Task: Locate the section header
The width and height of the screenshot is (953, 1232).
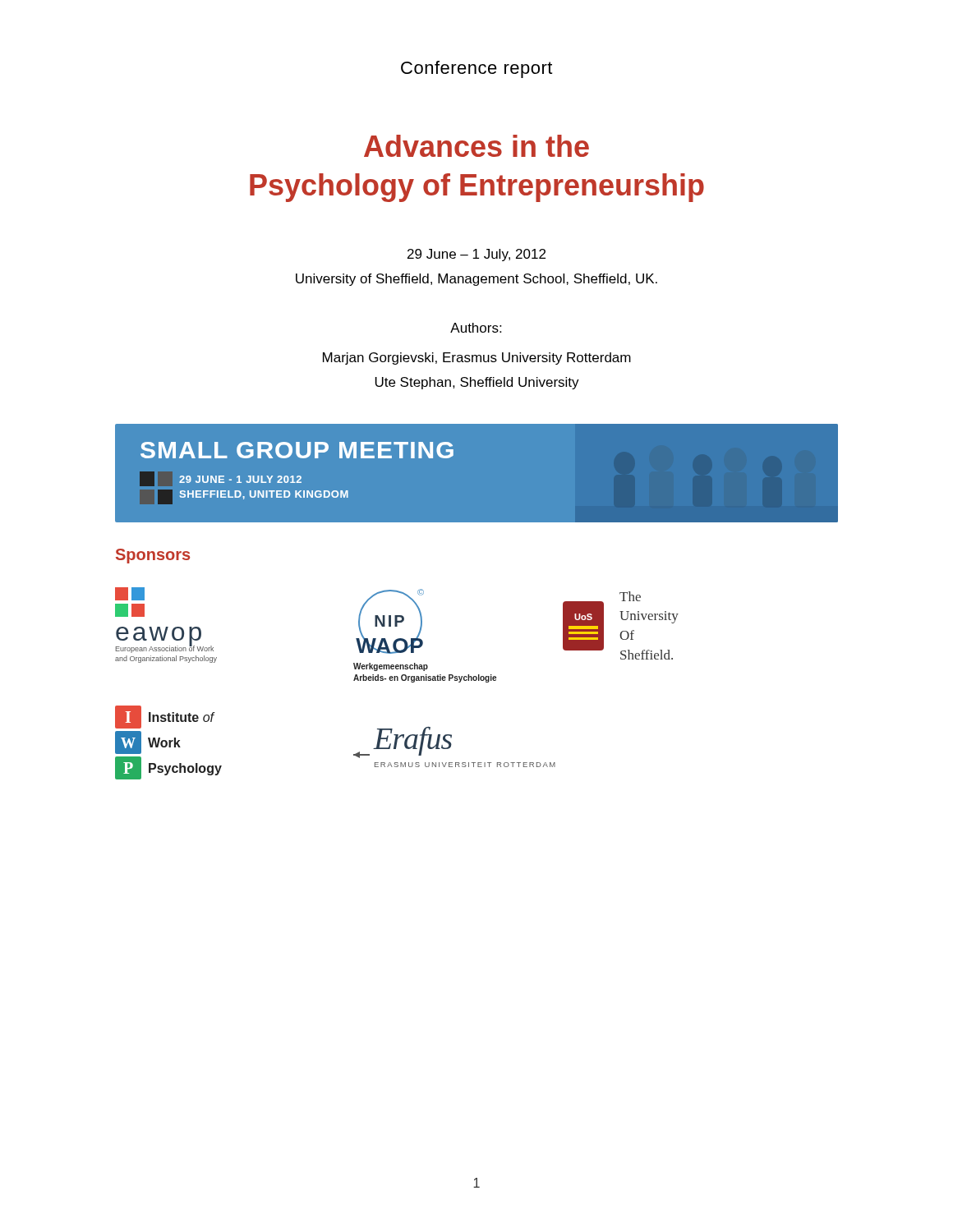Action: 153,554
